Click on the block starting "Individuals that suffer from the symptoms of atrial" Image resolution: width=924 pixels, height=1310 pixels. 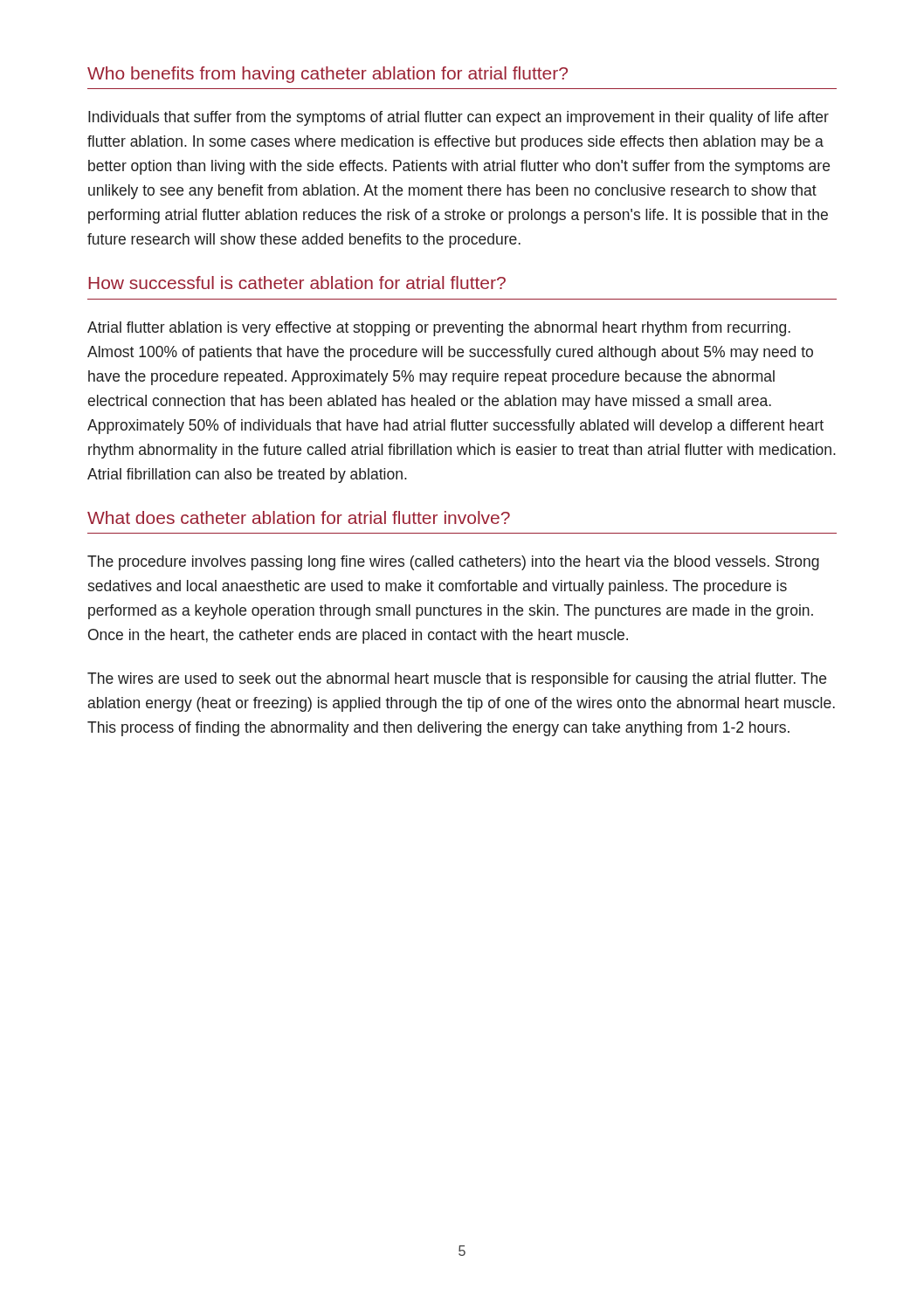[x=462, y=178]
